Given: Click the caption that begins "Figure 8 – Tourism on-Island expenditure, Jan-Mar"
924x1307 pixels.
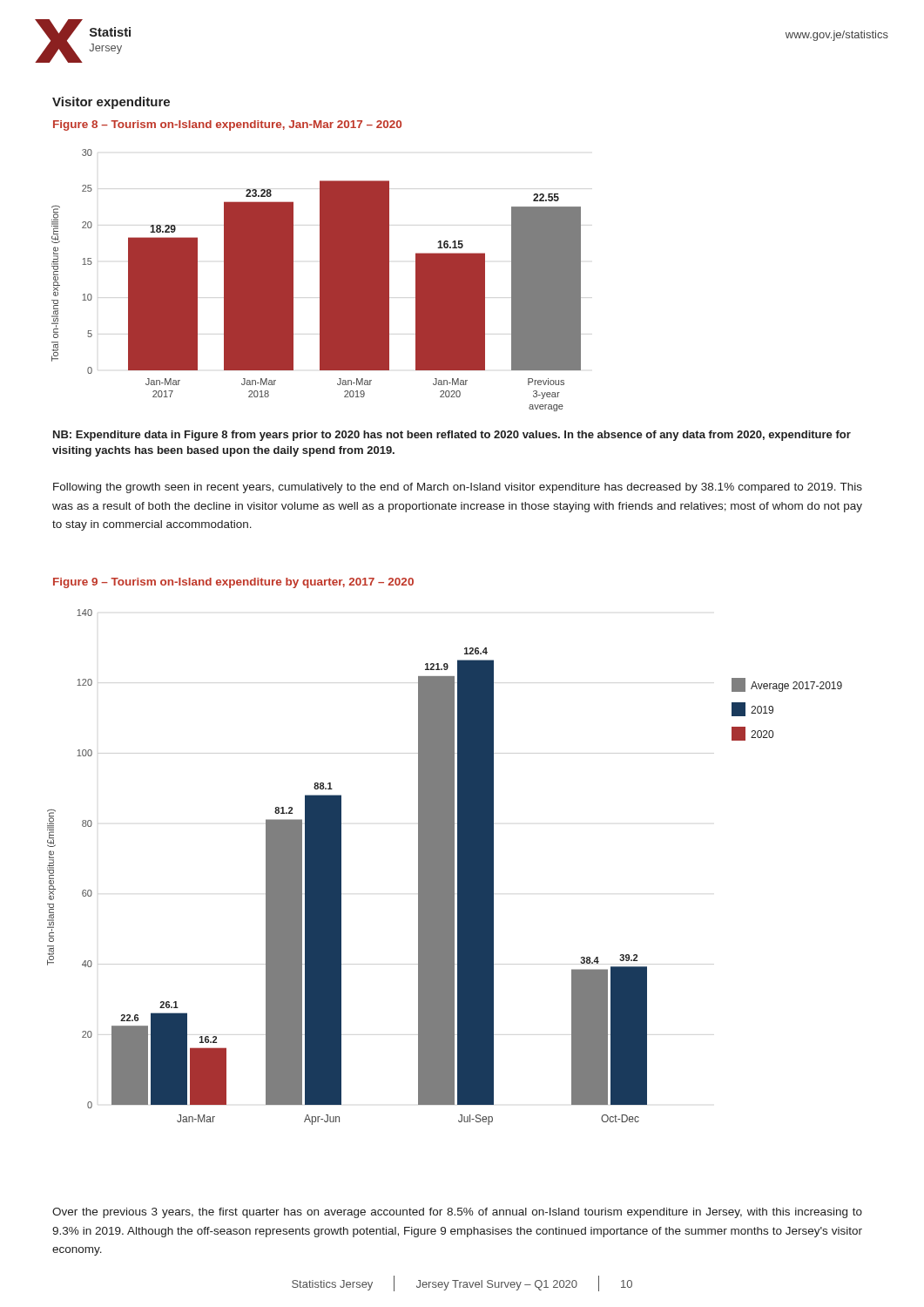Looking at the screenshot, I should tap(227, 124).
